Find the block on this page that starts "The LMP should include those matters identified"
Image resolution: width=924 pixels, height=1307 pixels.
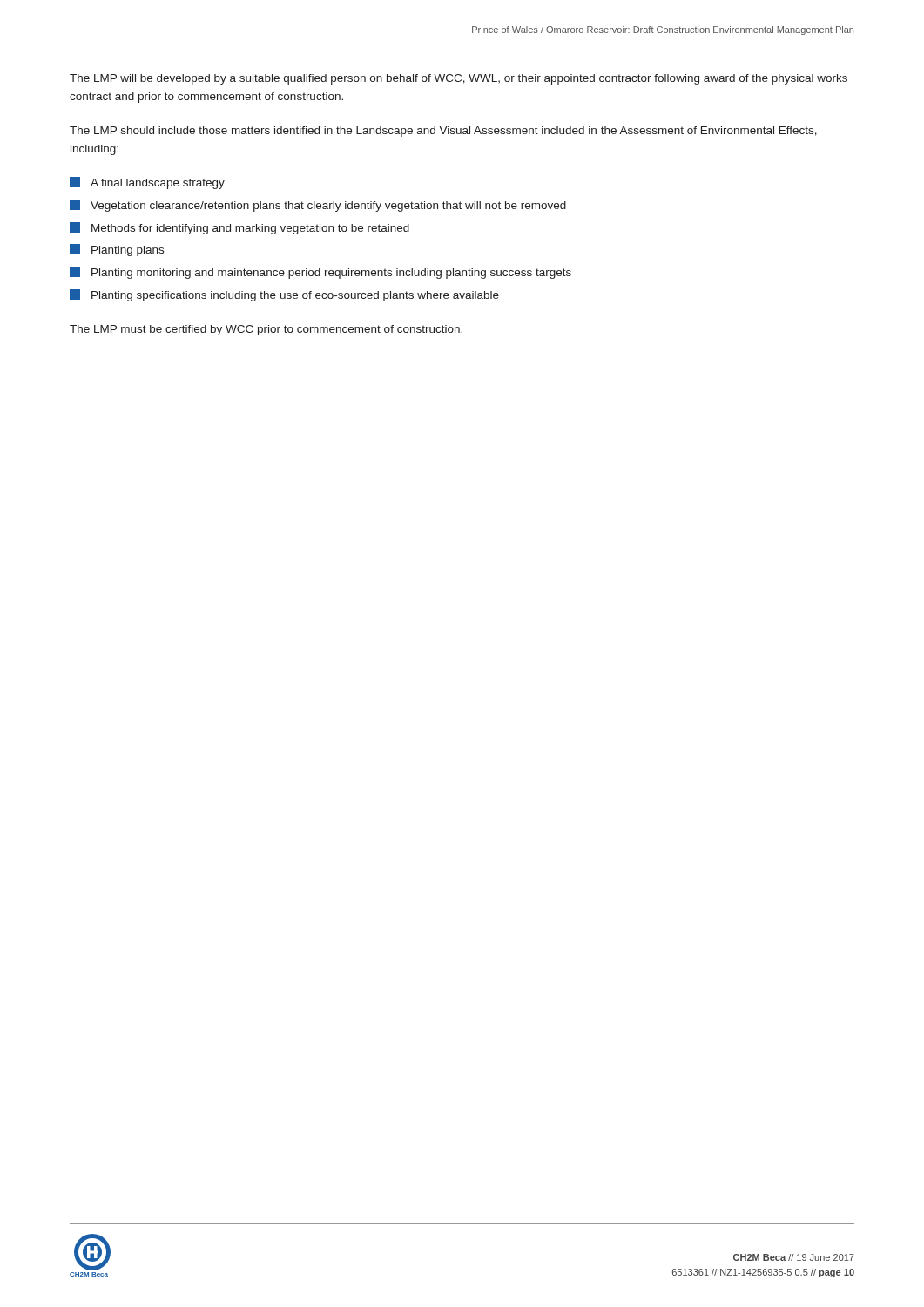444,139
